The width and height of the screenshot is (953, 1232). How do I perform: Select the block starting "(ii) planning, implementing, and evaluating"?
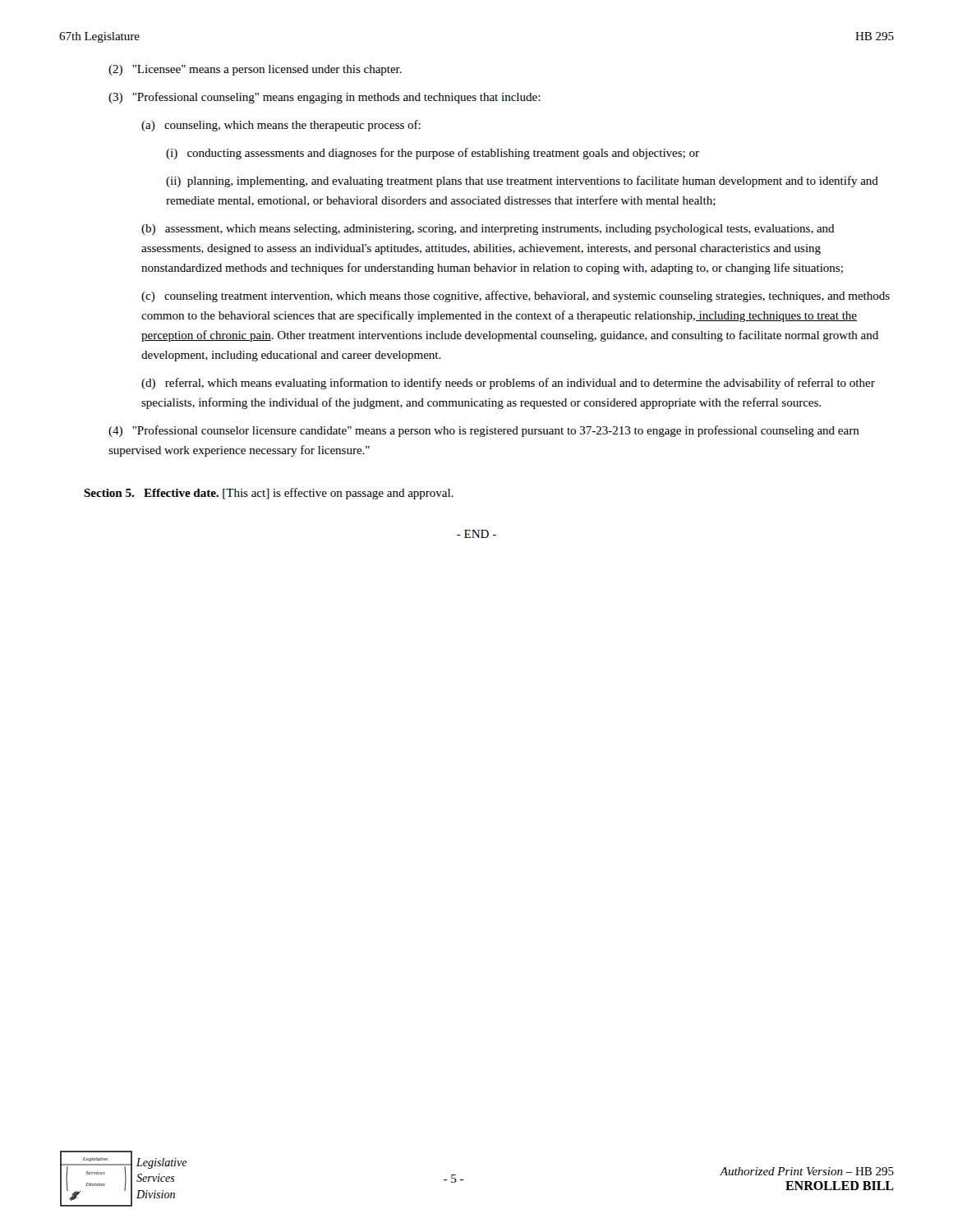(522, 191)
